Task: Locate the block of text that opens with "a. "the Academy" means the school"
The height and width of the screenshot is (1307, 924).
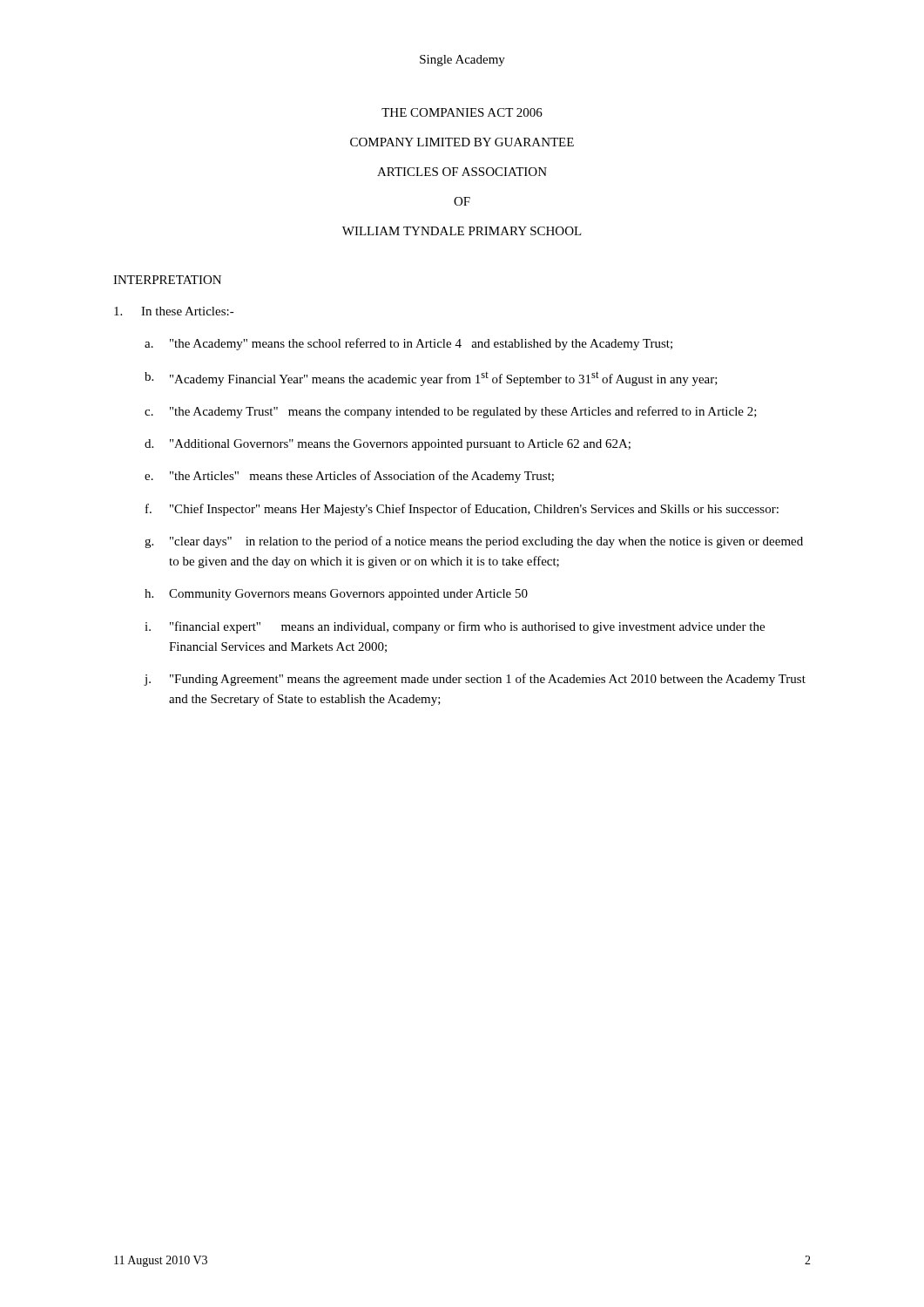Action: point(478,344)
